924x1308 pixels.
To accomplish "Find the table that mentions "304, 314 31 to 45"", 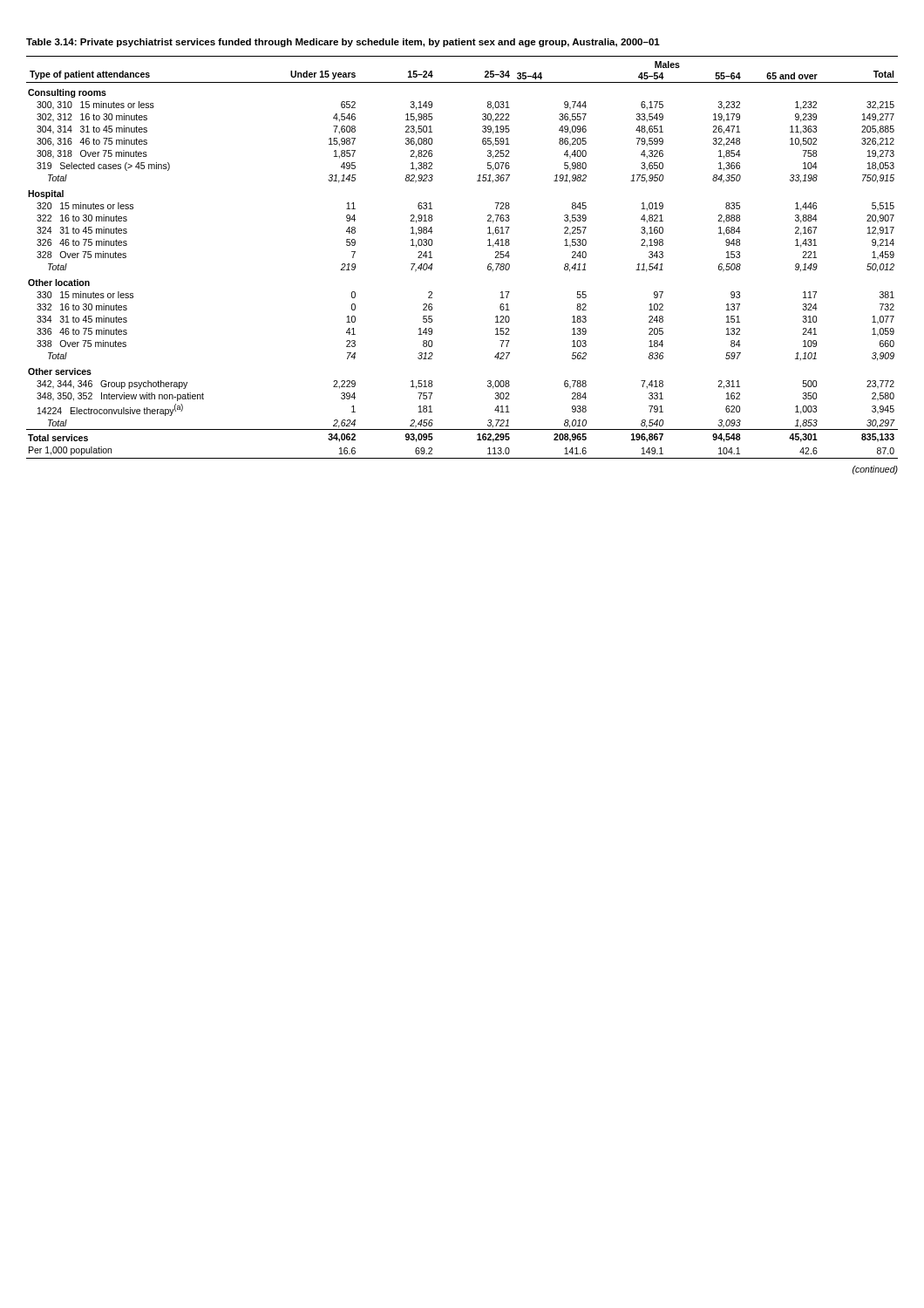I will (x=462, y=257).
